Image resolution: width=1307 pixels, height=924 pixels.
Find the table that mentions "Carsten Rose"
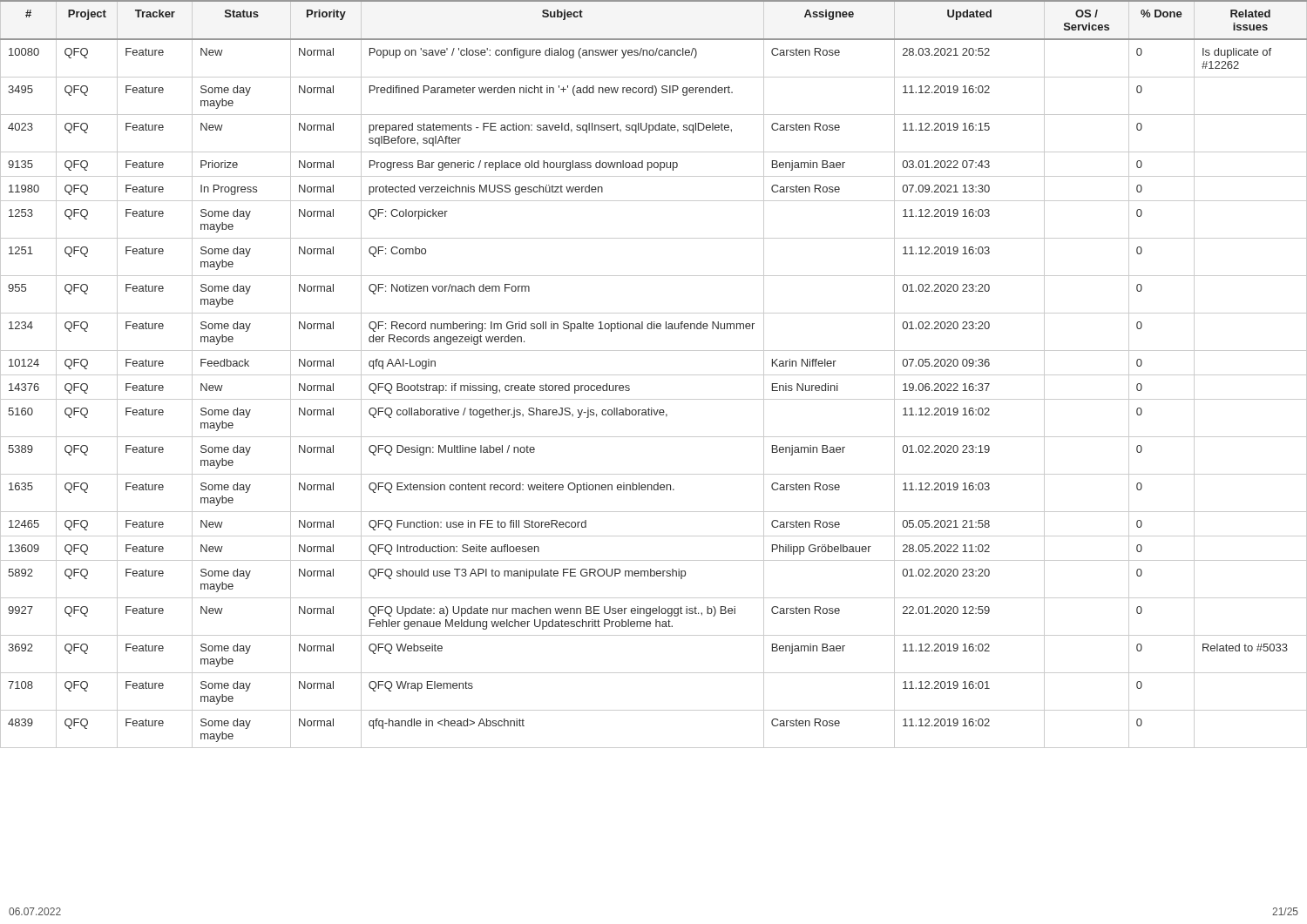pyautogui.click(x=654, y=449)
